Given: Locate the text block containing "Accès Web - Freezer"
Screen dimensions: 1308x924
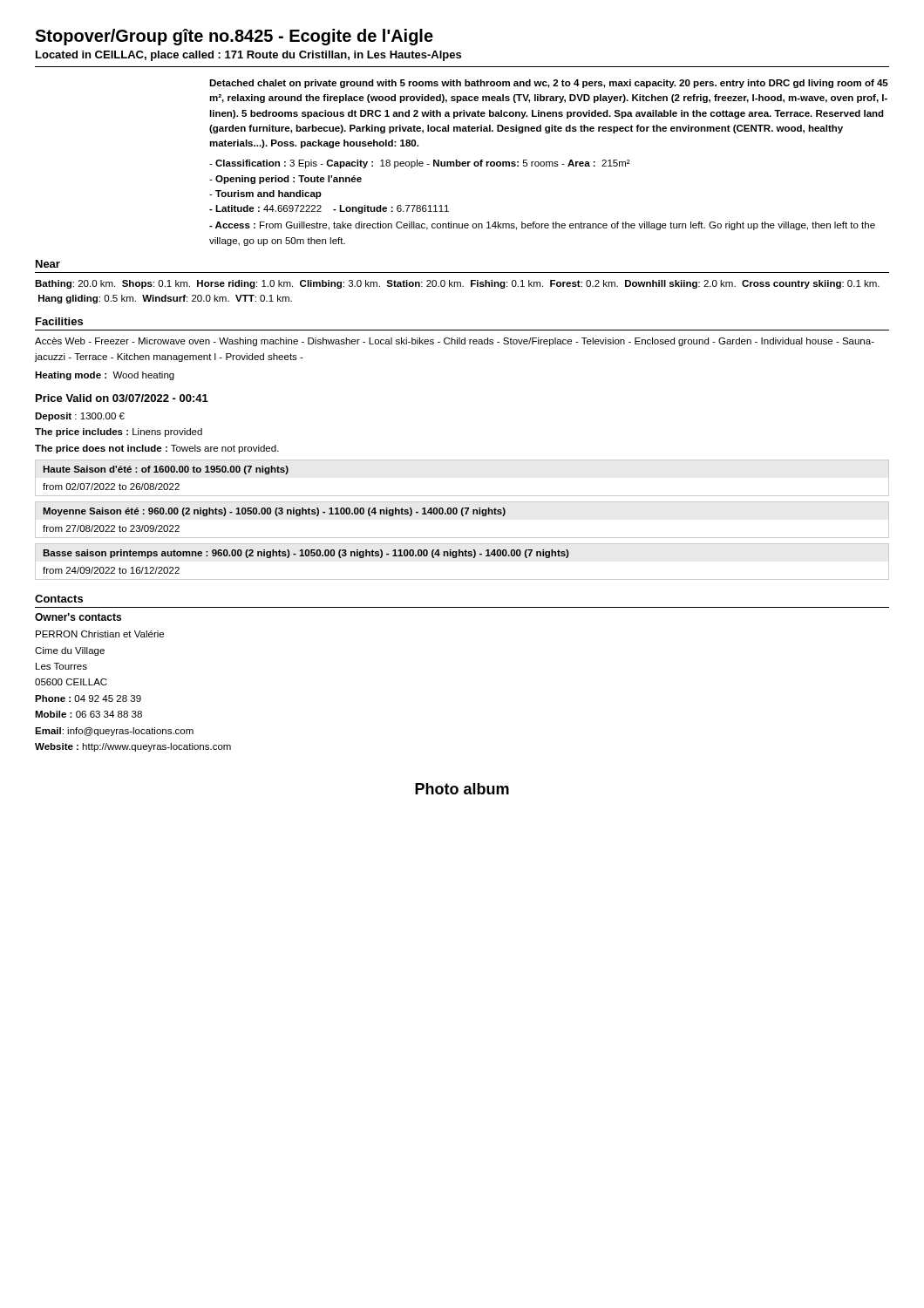Looking at the screenshot, I should coord(455,349).
